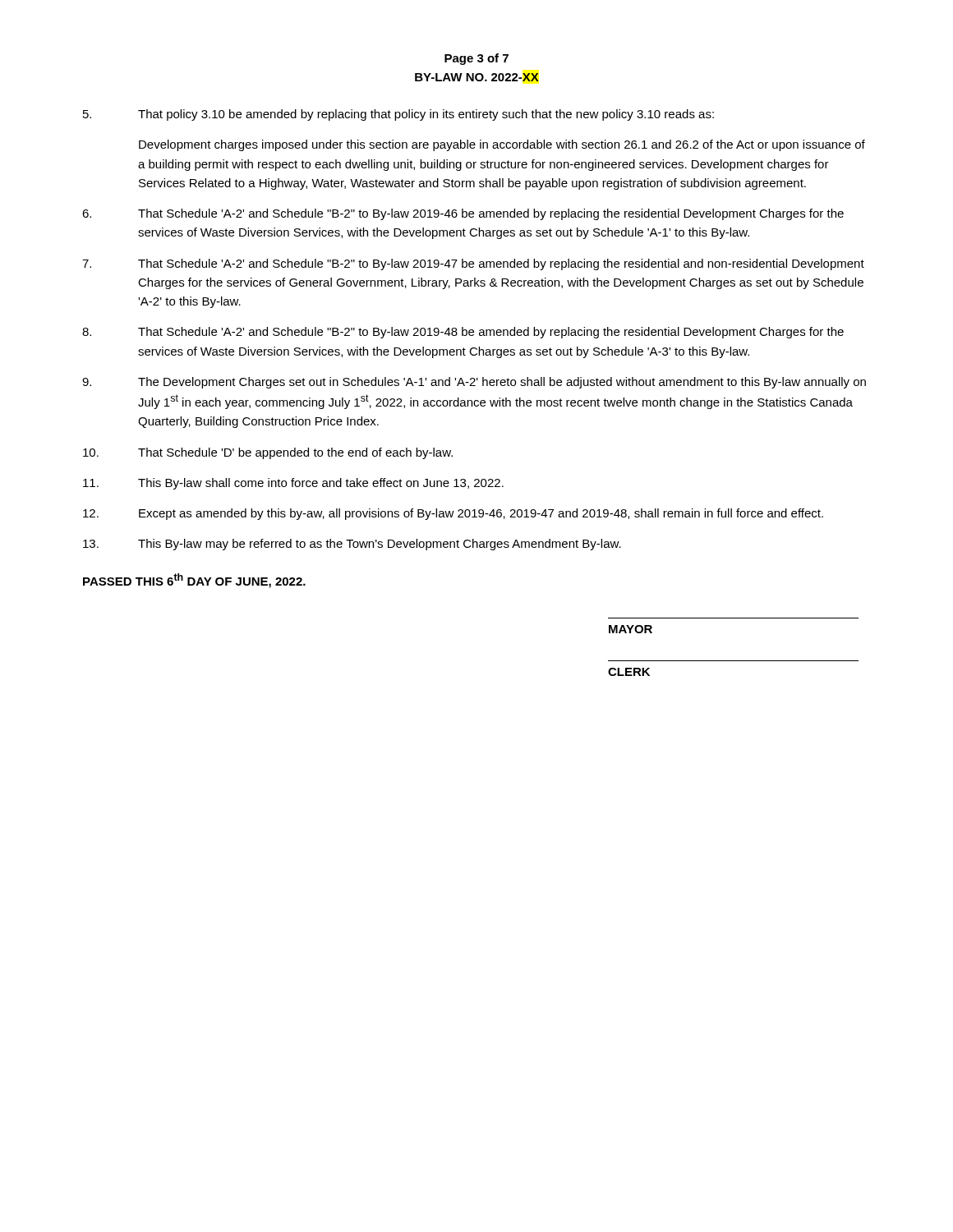Viewport: 953px width, 1232px height.
Task: Locate the text block starting "10. That Schedule 'D' be"
Action: pos(268,453)
